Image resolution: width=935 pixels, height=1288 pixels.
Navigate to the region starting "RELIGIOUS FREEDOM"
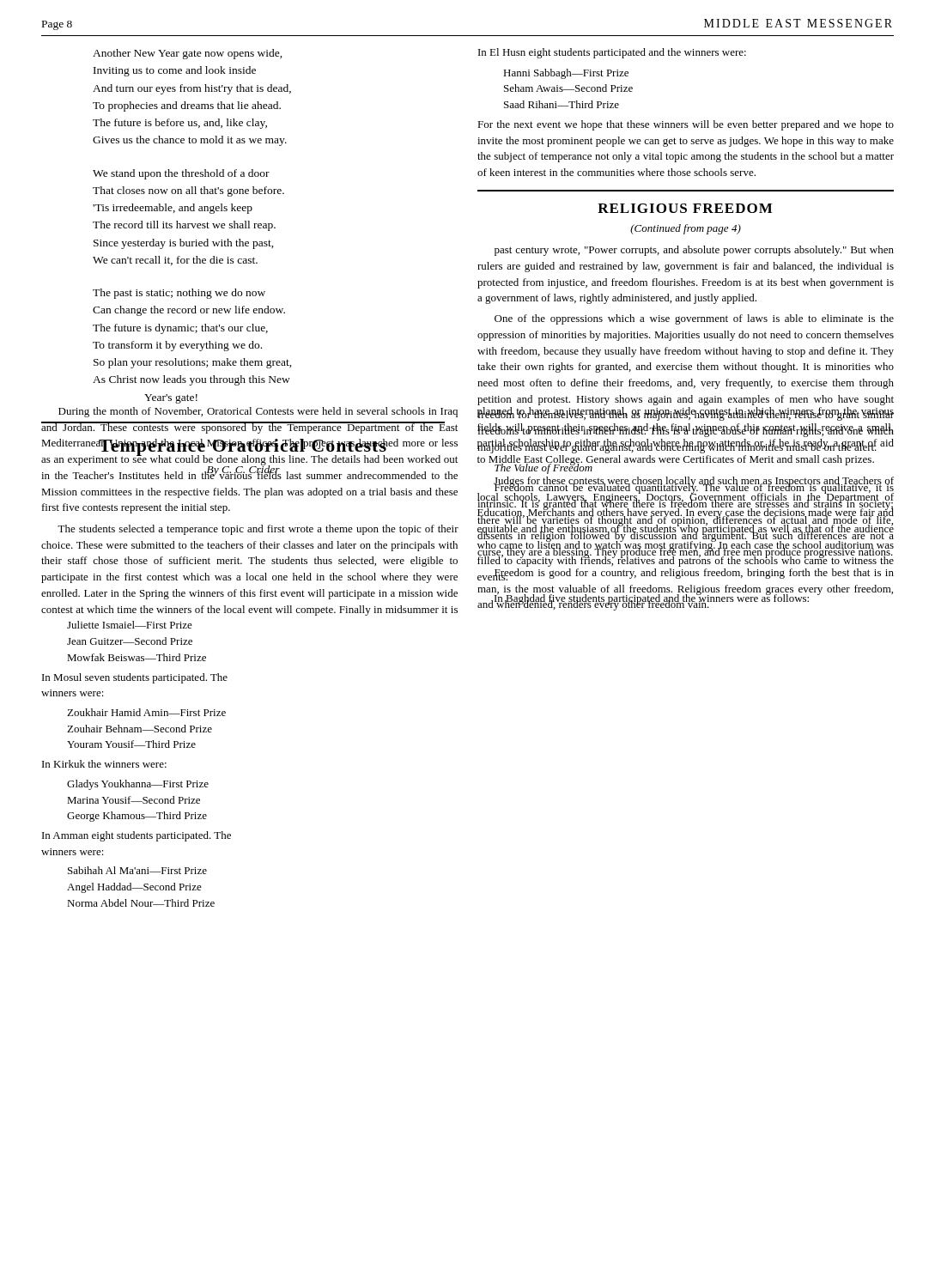[x=686, y=208]
